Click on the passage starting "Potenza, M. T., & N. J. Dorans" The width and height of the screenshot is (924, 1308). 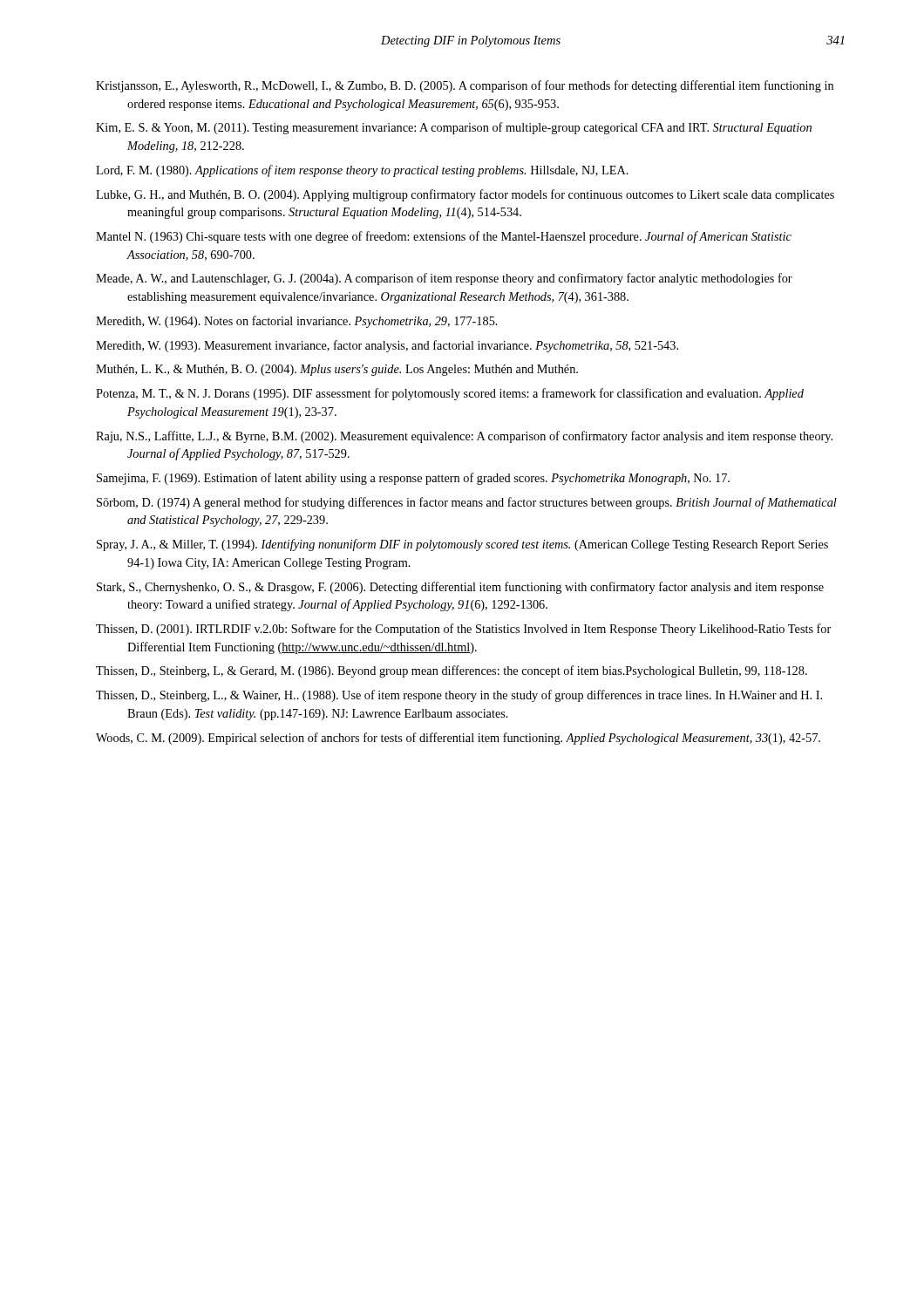(x=450, y=402)
